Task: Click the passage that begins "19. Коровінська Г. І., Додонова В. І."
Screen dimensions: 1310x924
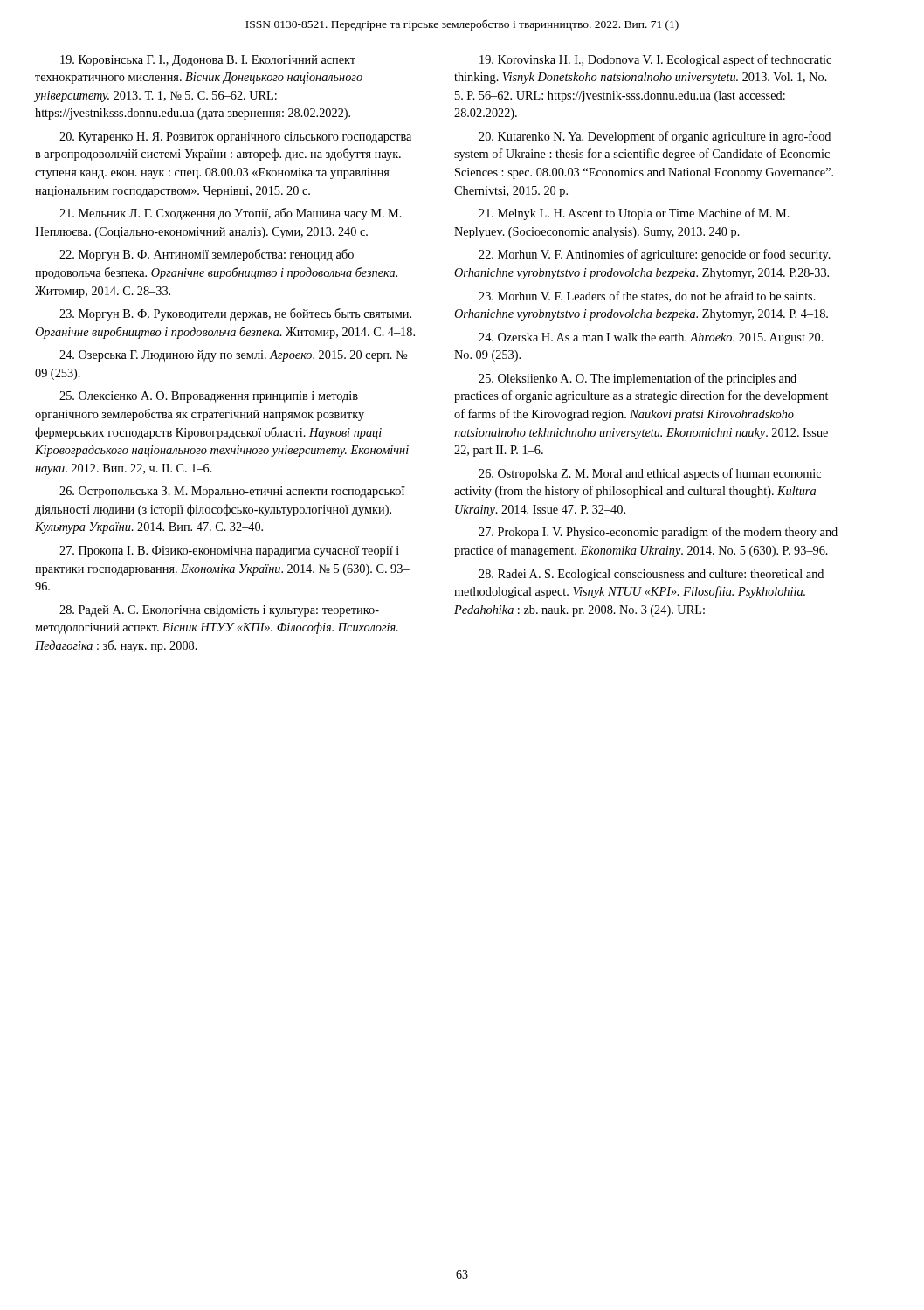Action: click(199, 86)
